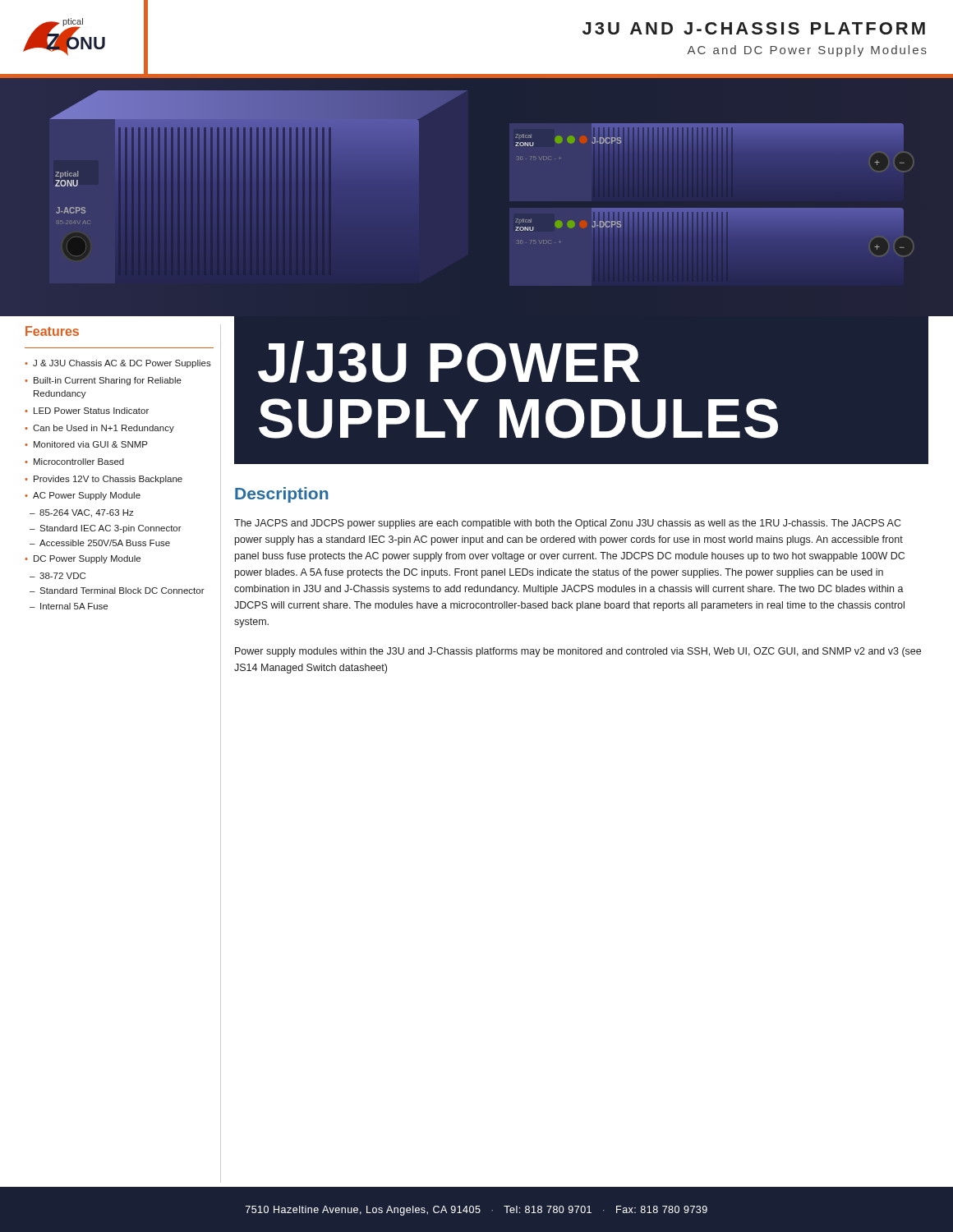Point to "Microcontroller Based"

click(79, 462)
